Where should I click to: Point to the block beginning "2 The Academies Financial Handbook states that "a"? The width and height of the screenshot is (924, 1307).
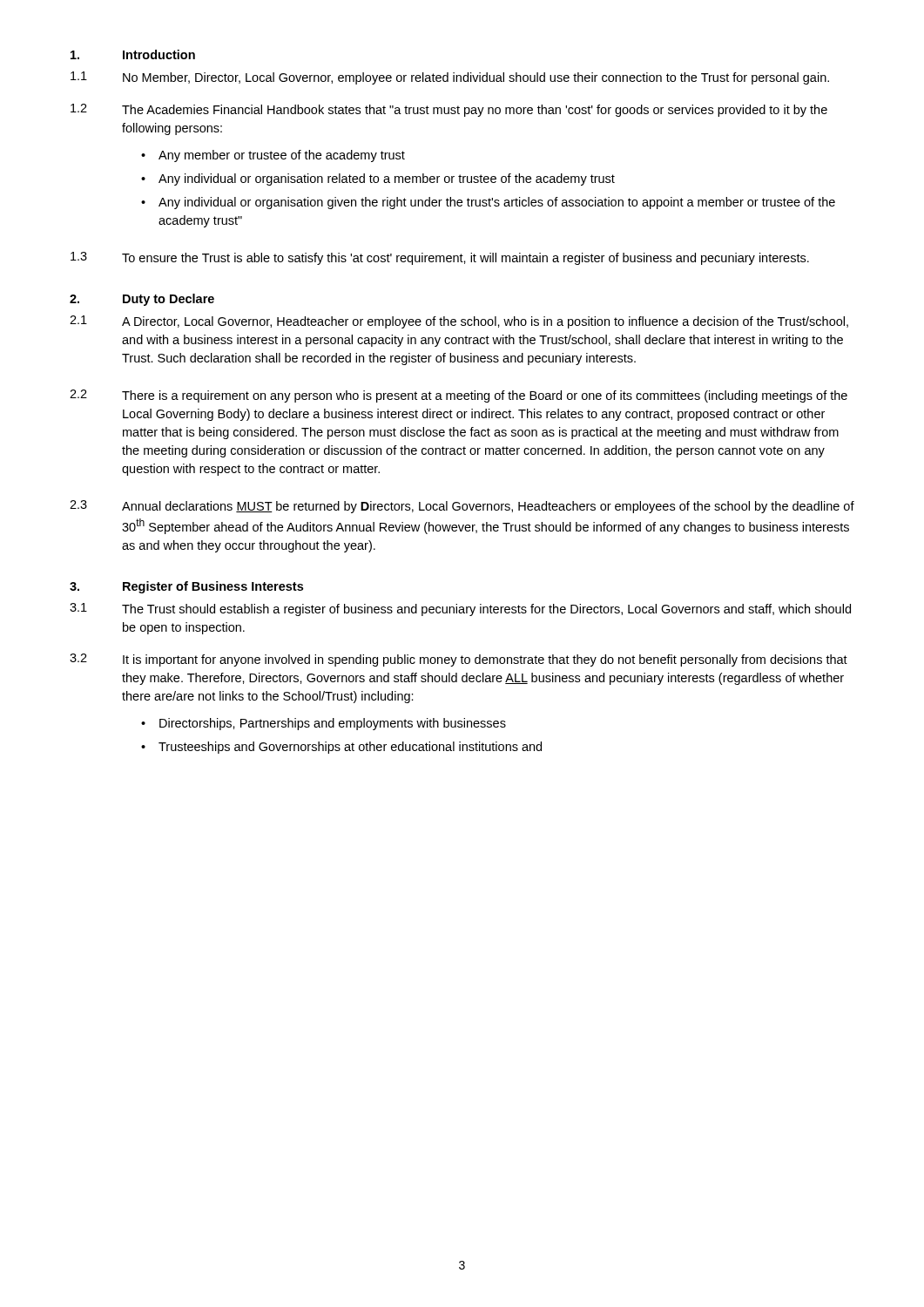coord(462,170)
